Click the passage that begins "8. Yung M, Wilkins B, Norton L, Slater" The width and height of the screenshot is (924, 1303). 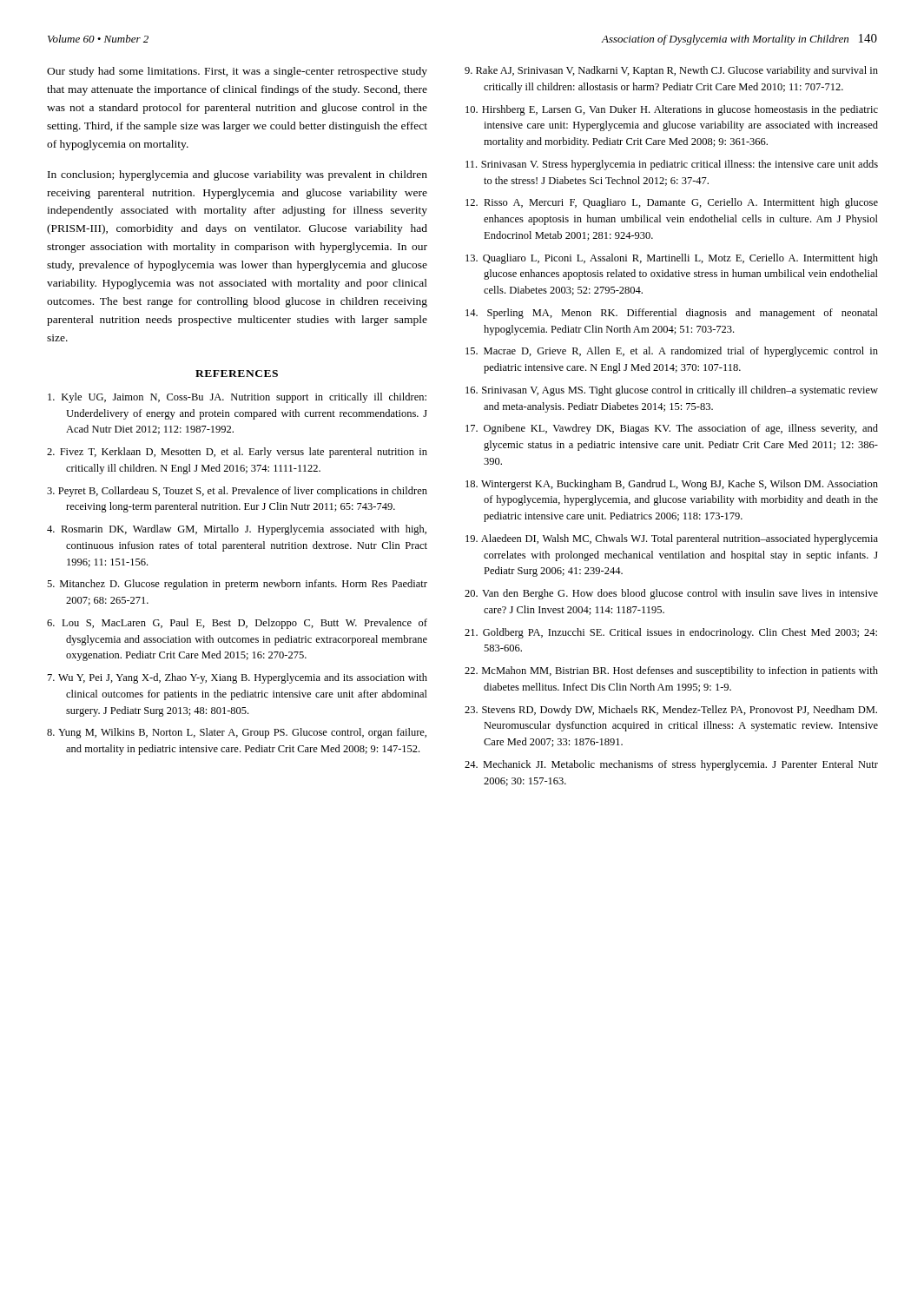(237, 741)
